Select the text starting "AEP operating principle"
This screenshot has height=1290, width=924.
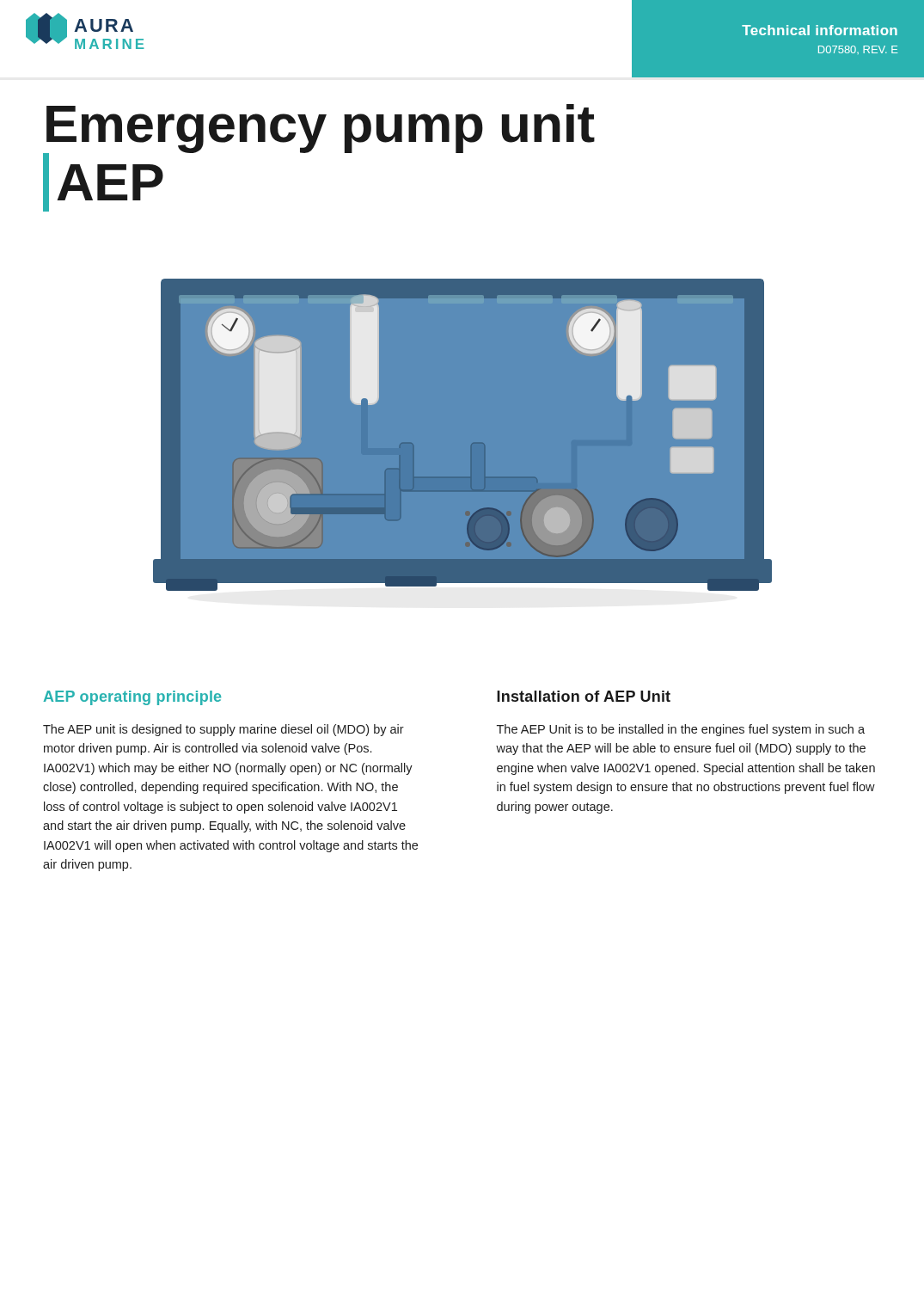coord(231,697)
